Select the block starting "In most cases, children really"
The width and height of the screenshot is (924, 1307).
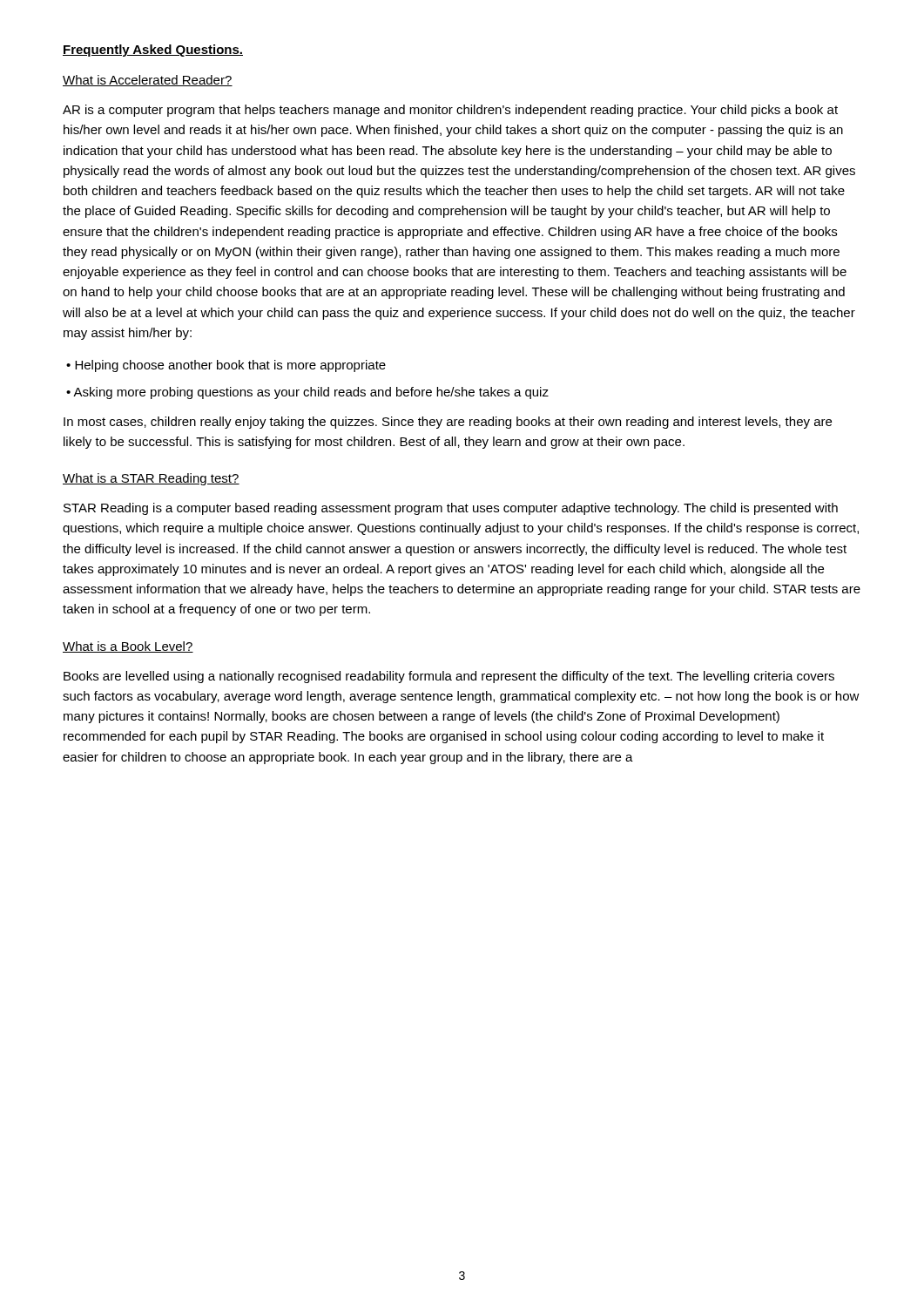click(448, 431)
